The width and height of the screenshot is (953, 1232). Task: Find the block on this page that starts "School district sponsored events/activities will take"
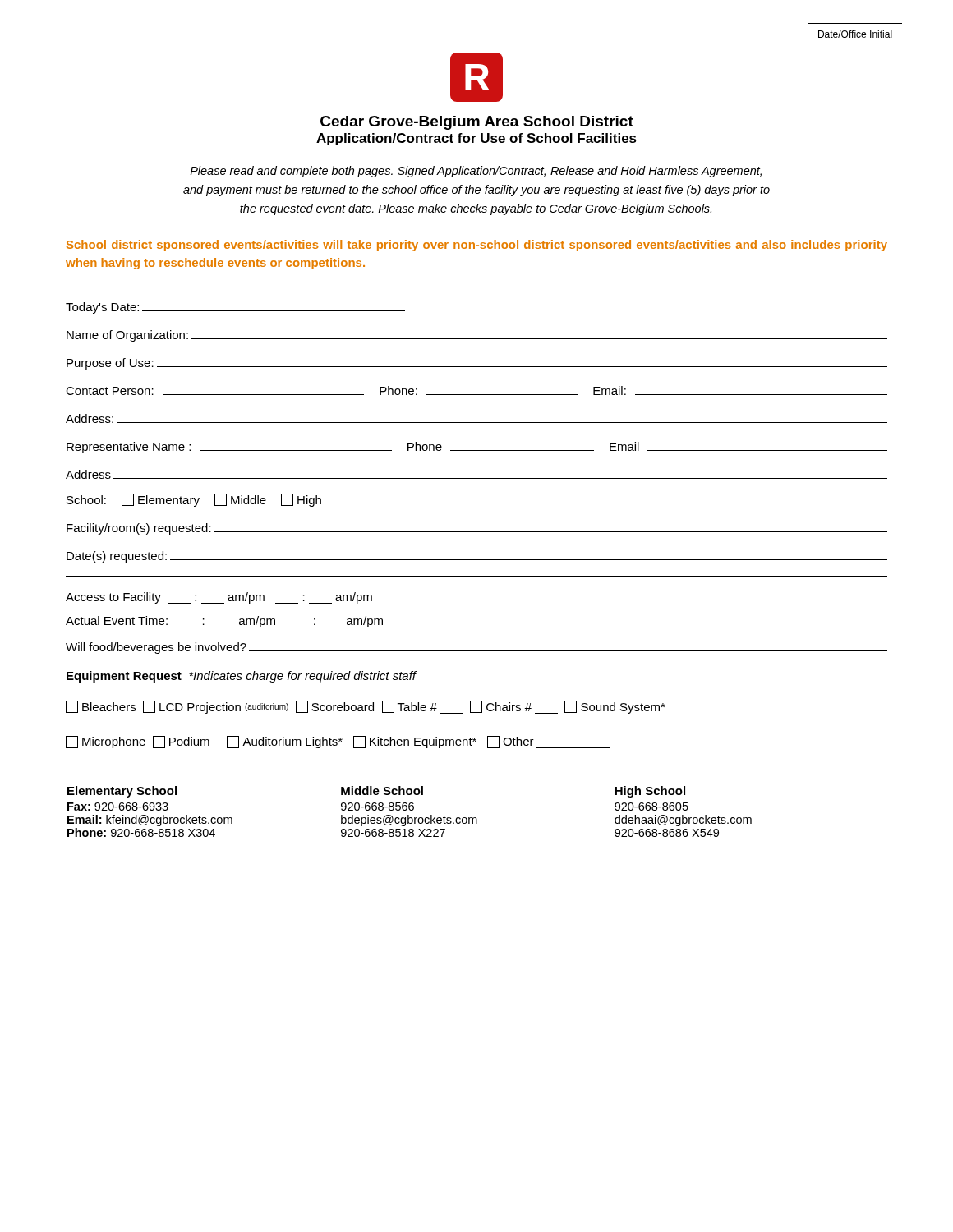pyautogui.click(x=476, y=253)
